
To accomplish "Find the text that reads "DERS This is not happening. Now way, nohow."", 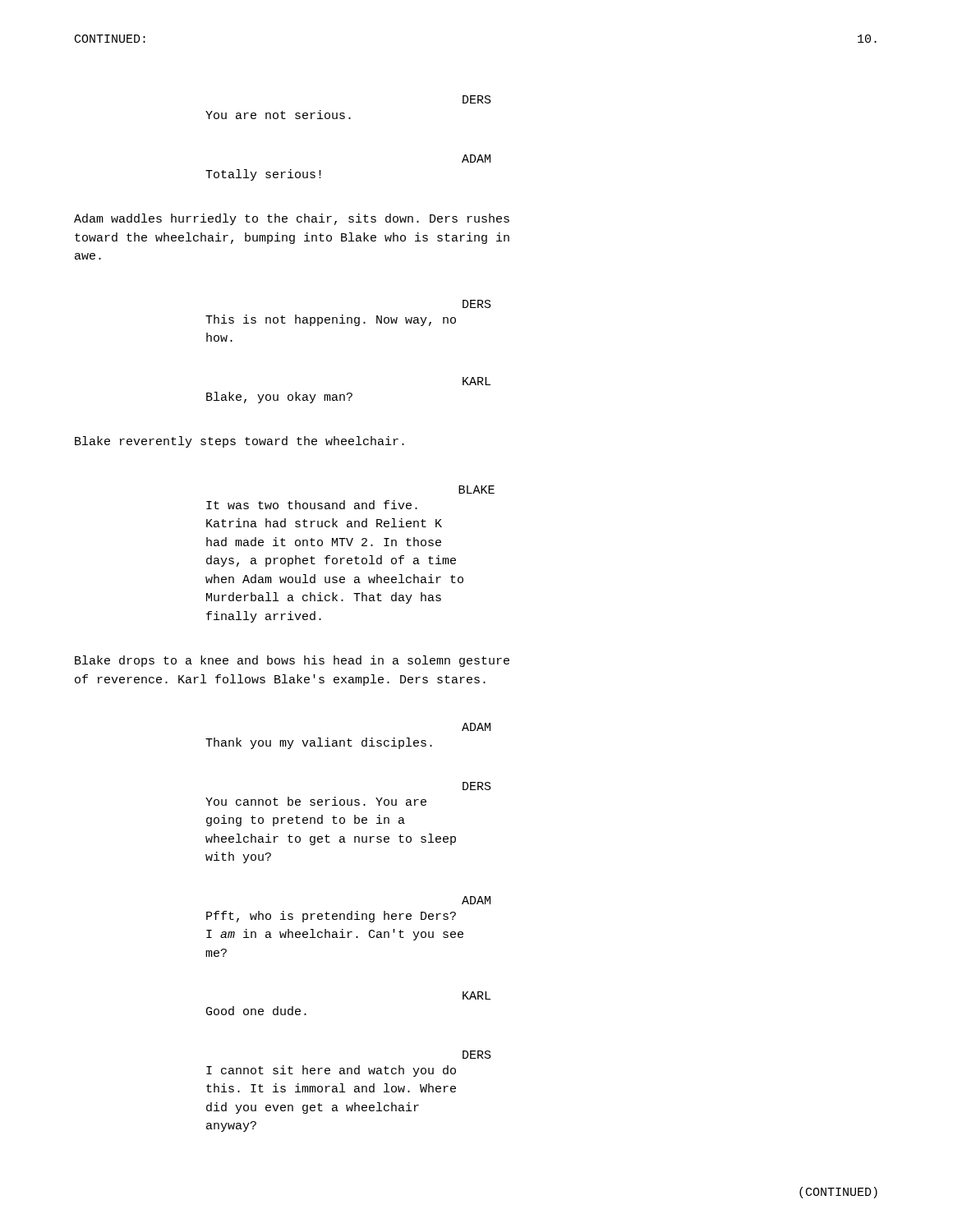I will [x=477, y=304].
